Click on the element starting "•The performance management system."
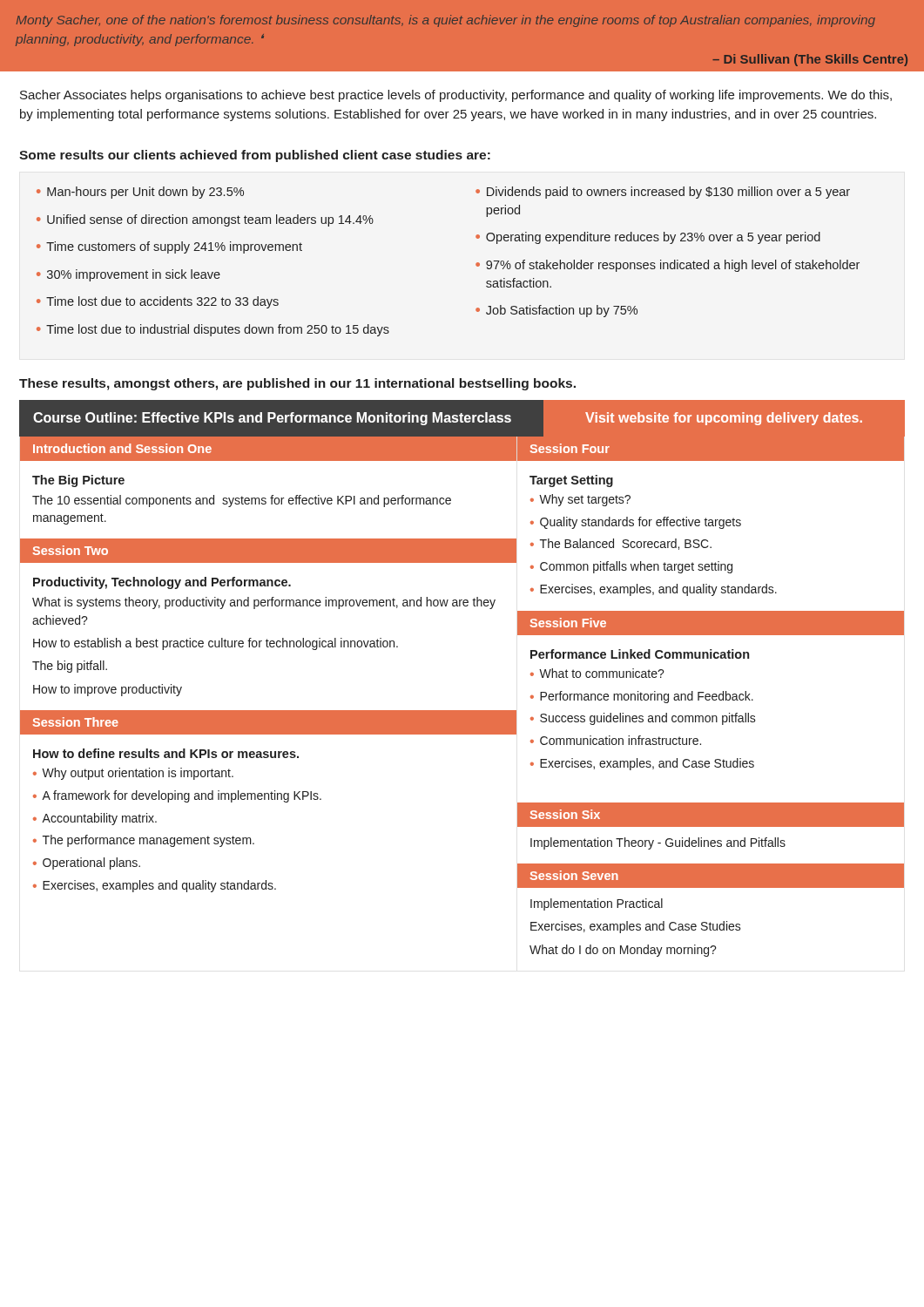 point(144,842)
